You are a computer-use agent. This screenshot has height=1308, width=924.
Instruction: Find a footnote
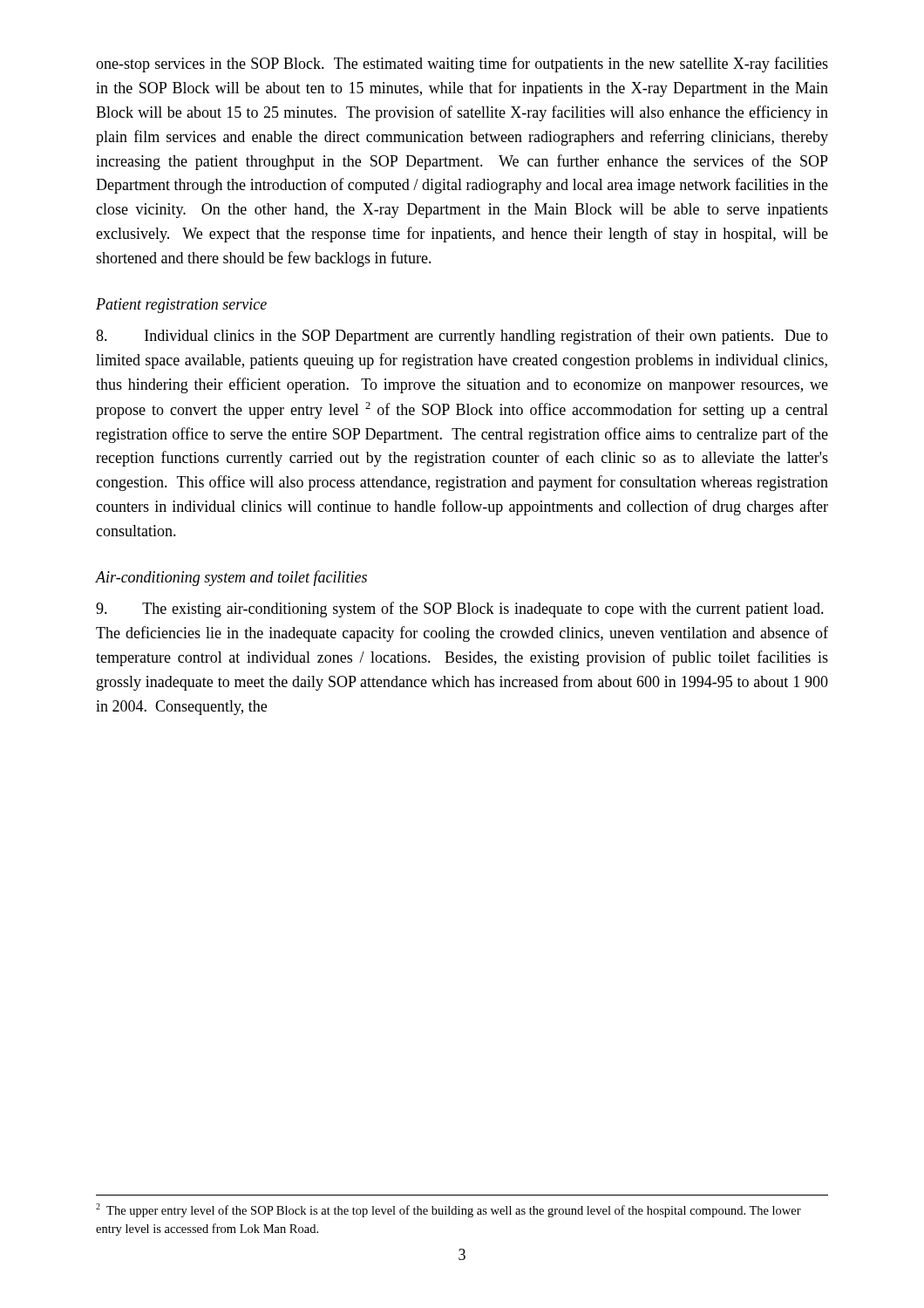tap(448, 1219)
